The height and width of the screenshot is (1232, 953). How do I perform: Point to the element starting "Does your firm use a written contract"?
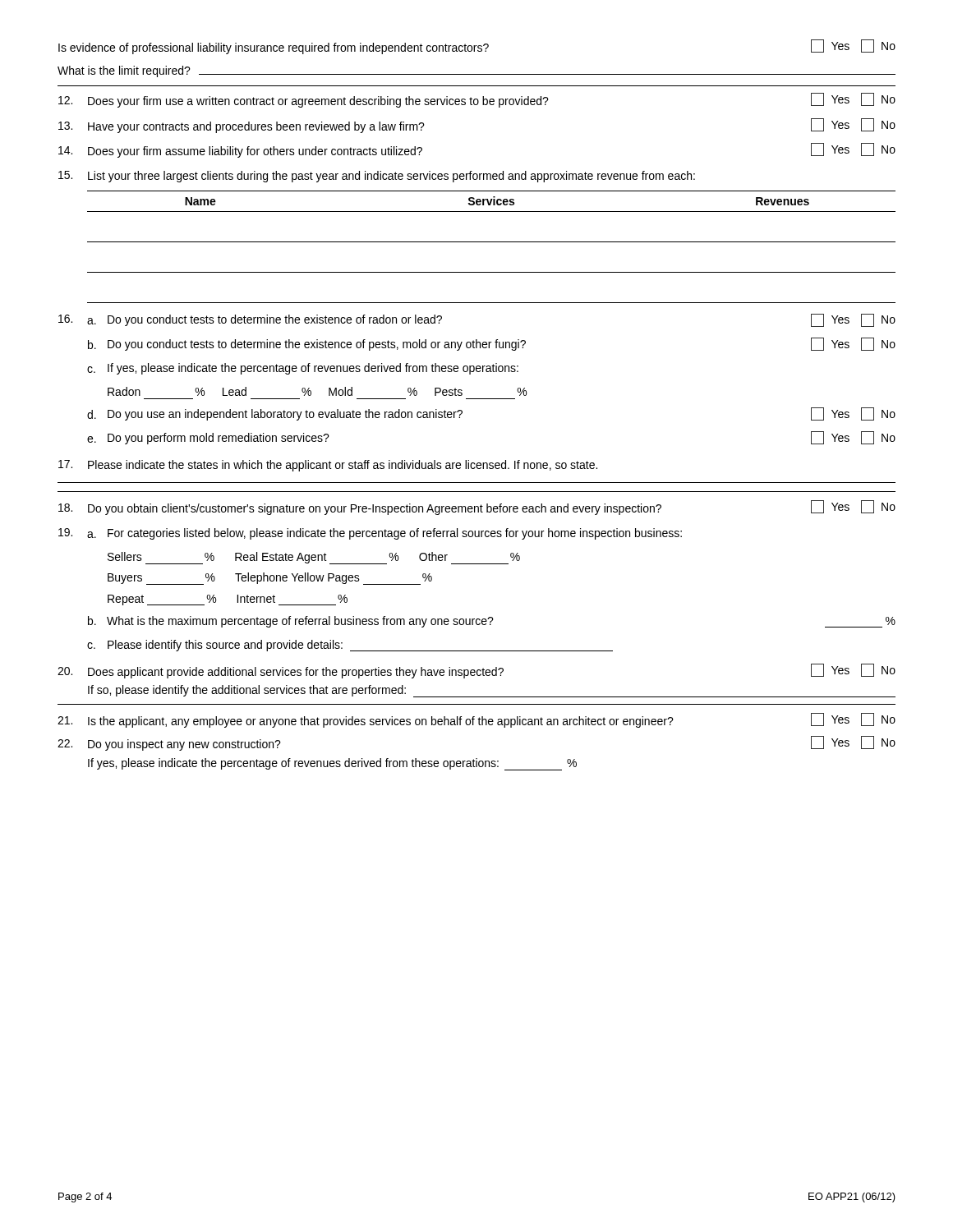pyautogui.click(x=318, y=101)
